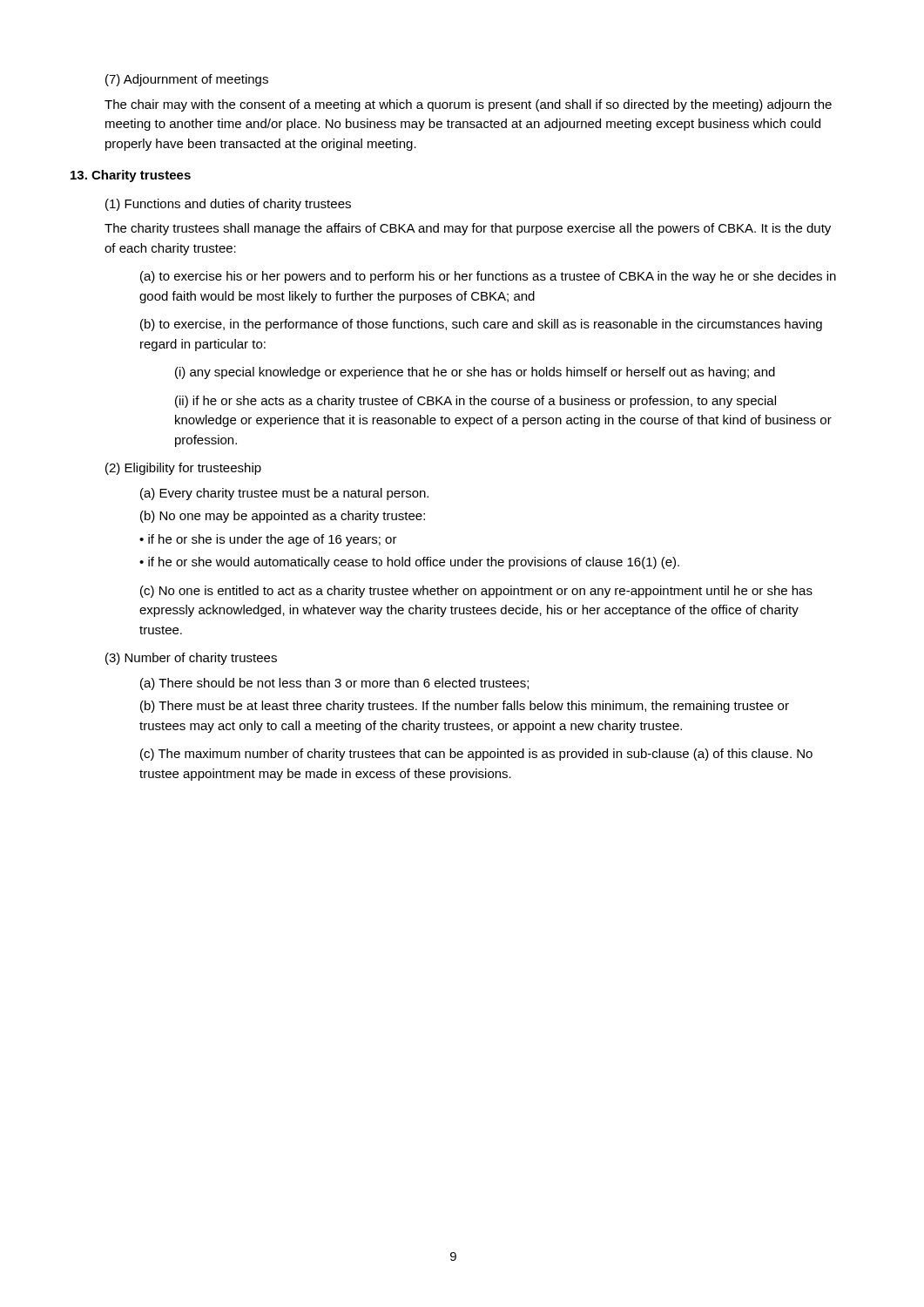Click the passage that begins "(b) No one may be appointed as"
The width and height of the screenshot is (924, 1307).
(283, 517)
